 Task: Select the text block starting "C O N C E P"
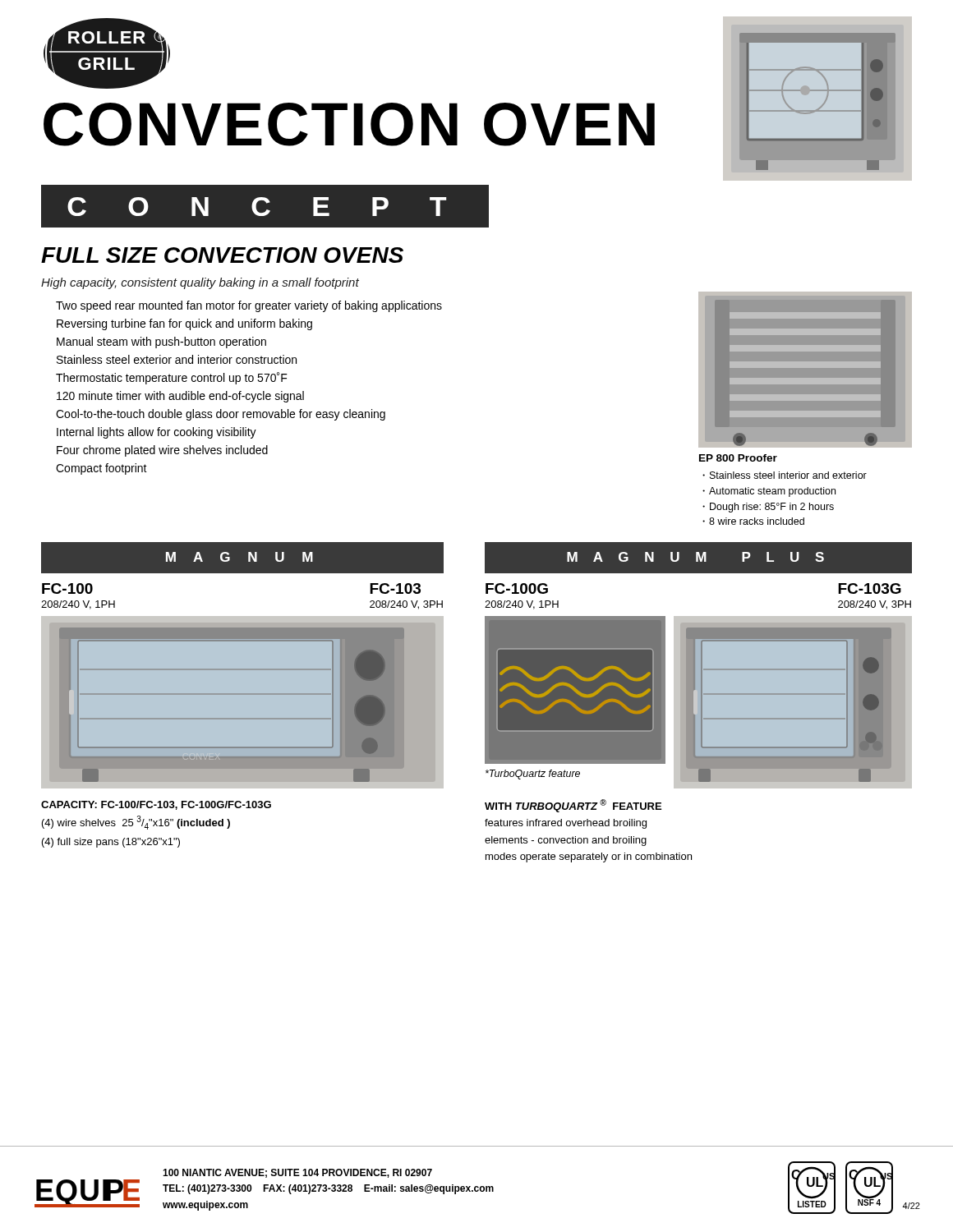point(265,206)
